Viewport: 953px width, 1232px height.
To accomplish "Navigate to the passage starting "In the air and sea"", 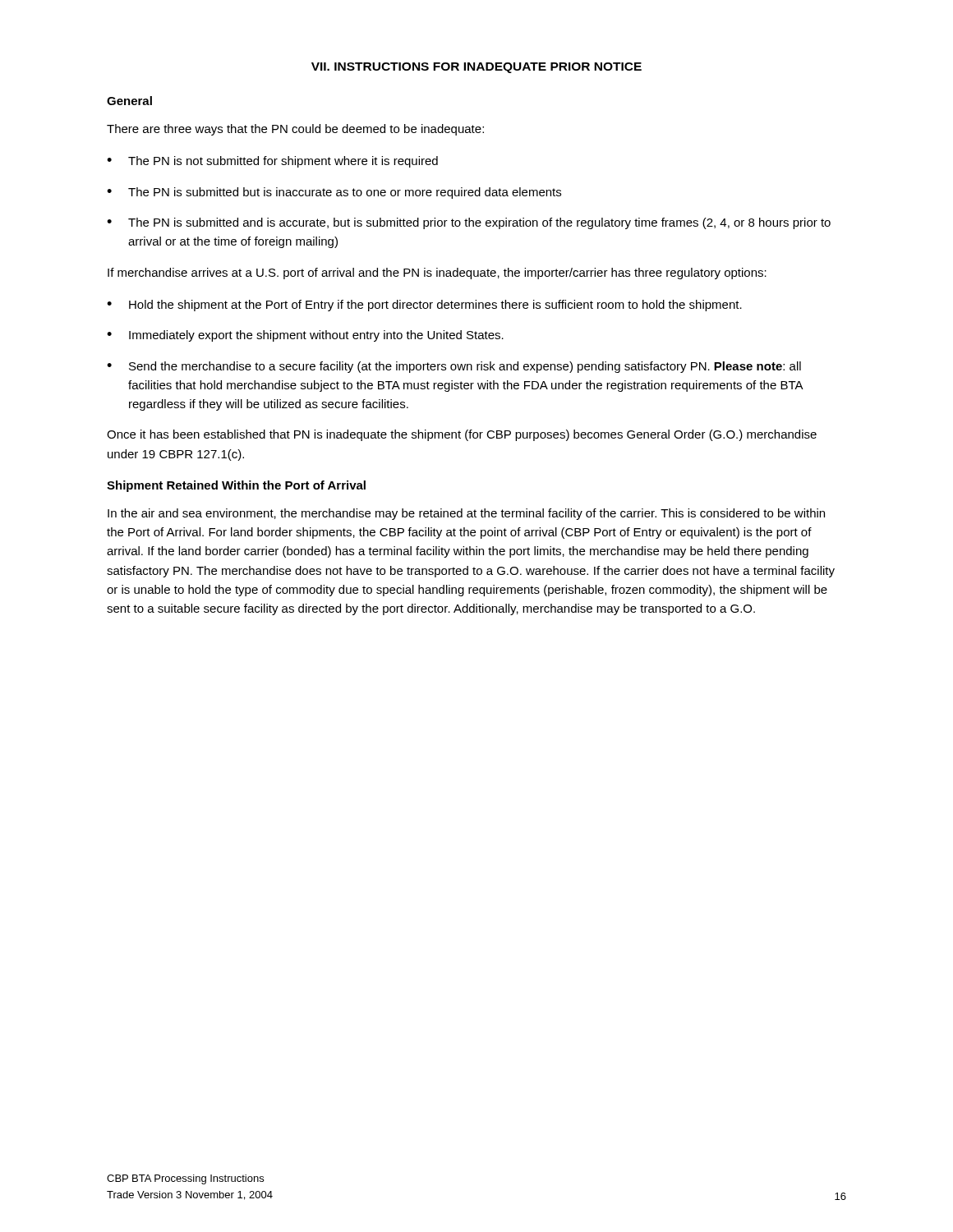I will click(471, 560).
